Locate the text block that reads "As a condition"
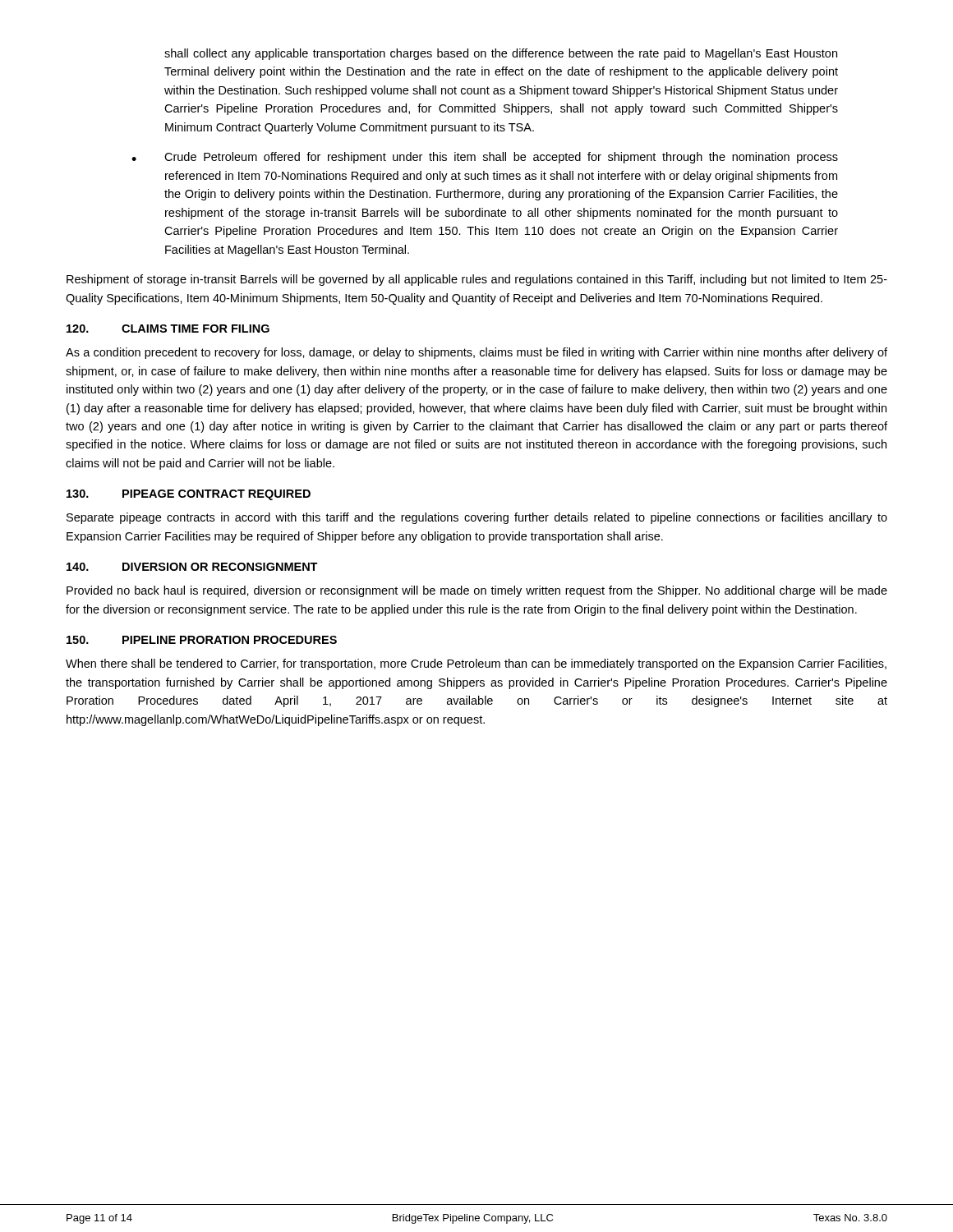Image resolution: width=953 pixels, height=1232 pixels. click(476, 408)
